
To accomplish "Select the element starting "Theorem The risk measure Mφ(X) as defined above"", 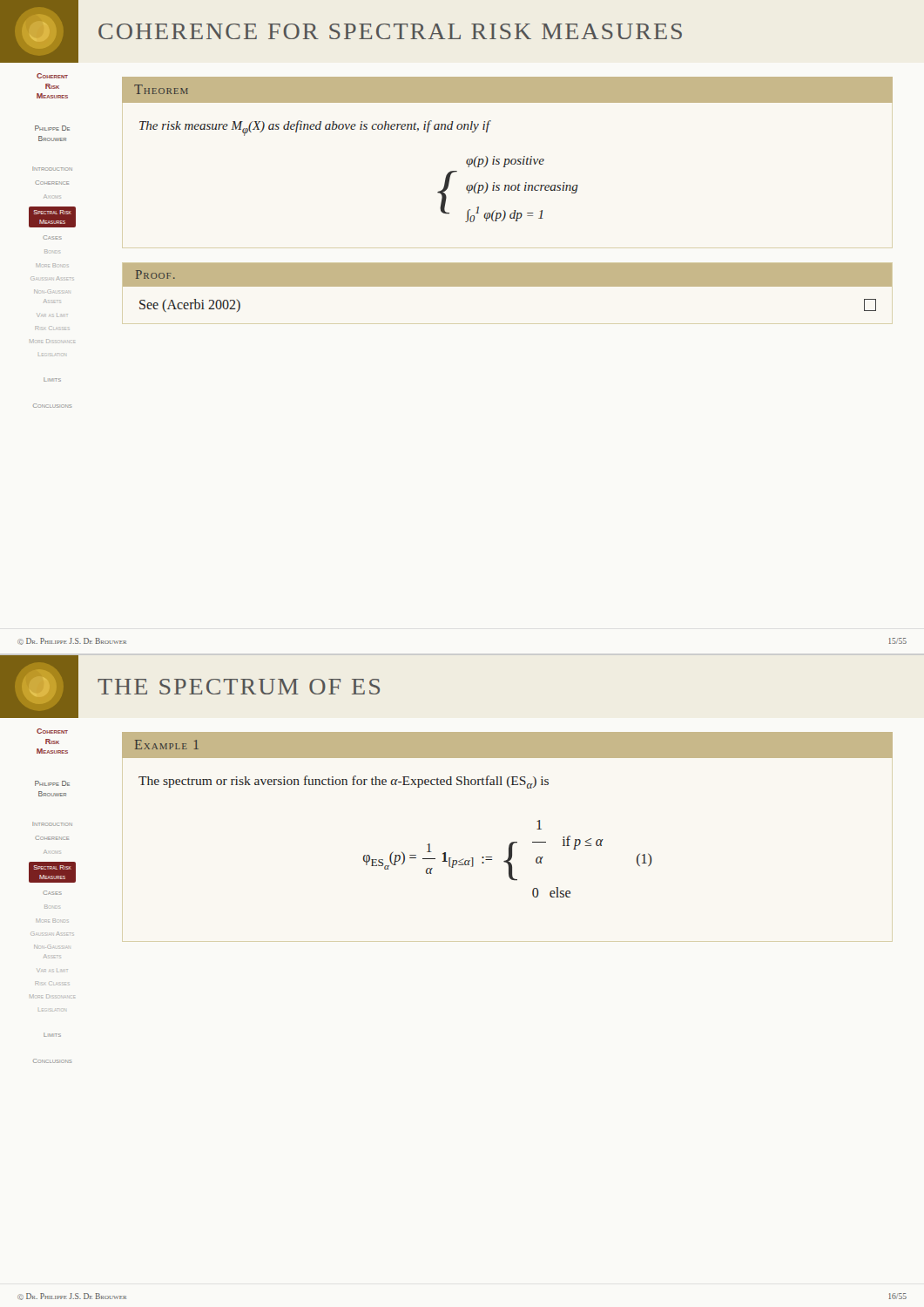I will (x=507, y=163).
